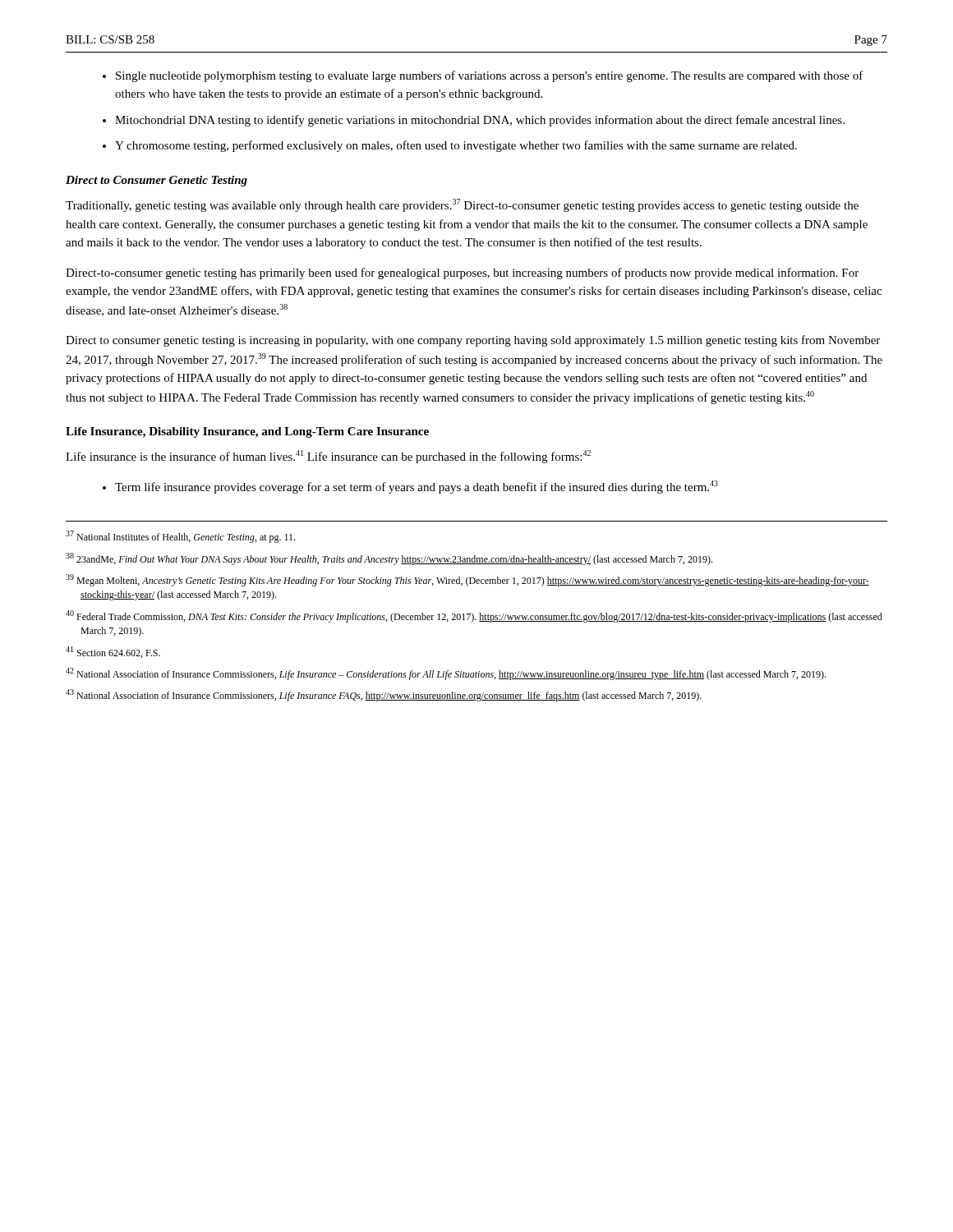Image resolution: width=953 pixels, height=1232 pixels.
Task: Find the list item with the text "Y chromosome testing, performed exclusively on"
Action: pos(456,146)
